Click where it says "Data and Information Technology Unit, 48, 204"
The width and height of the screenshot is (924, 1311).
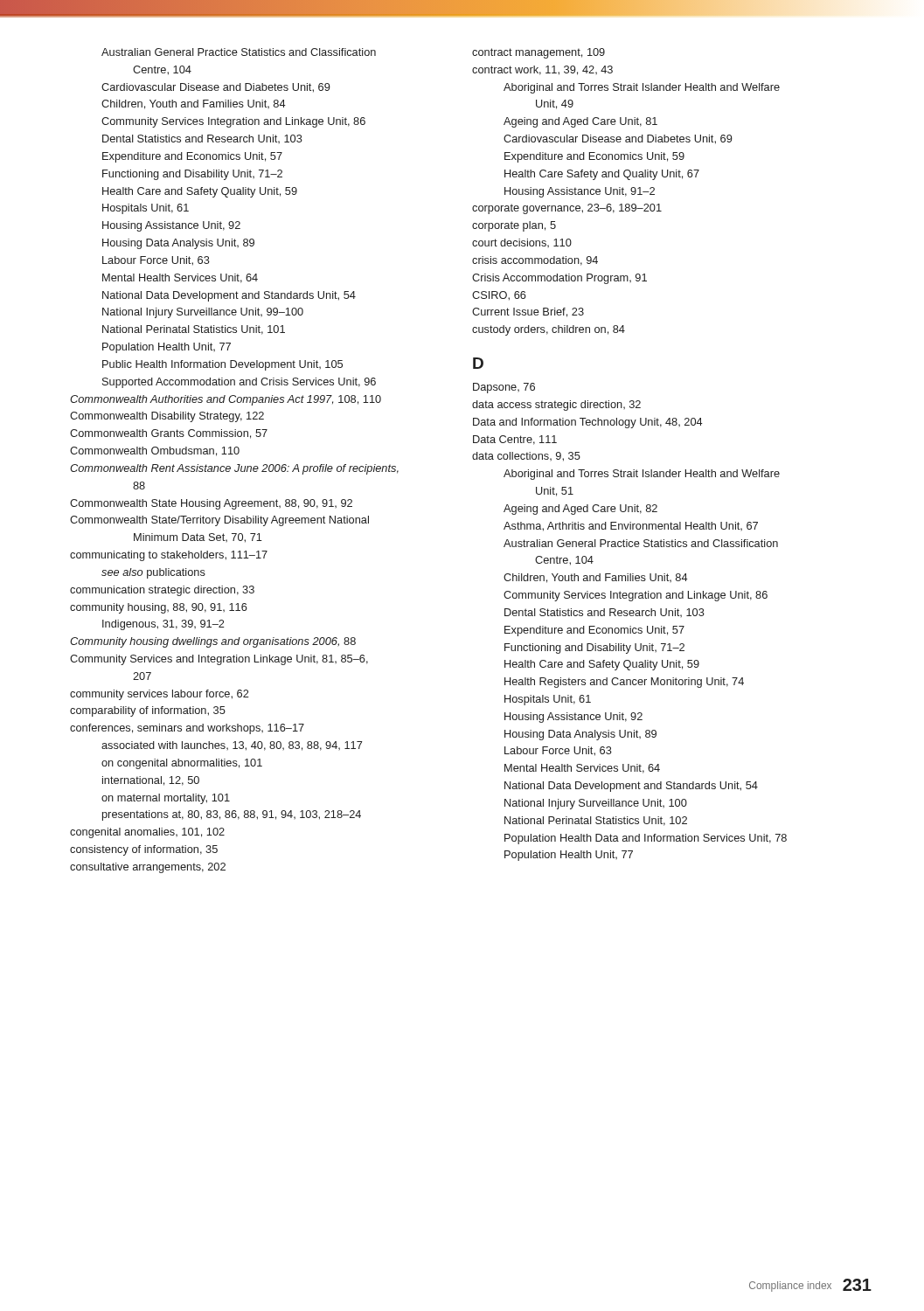[587, 421]
